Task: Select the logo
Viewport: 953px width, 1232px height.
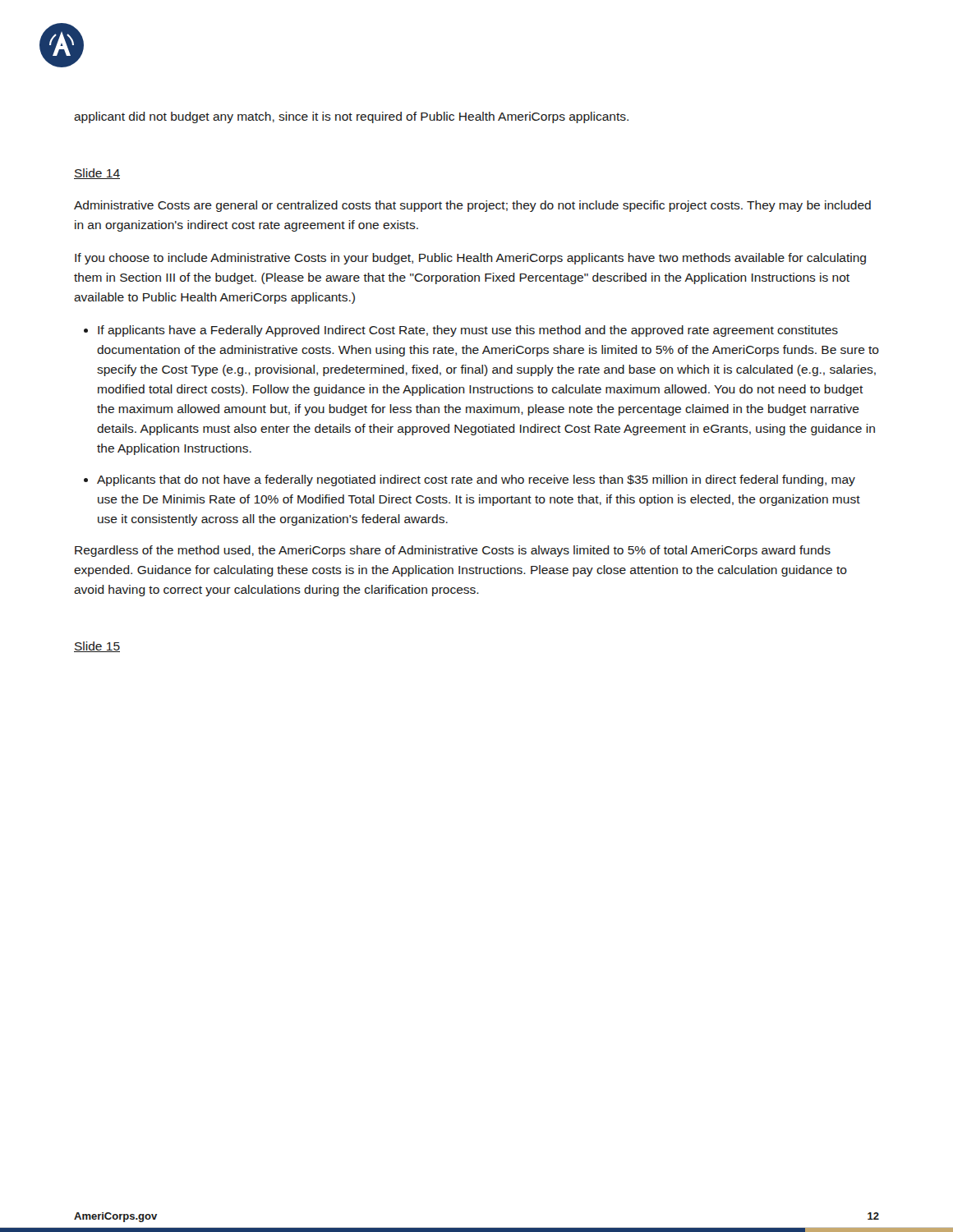Action: pos(62,46)
